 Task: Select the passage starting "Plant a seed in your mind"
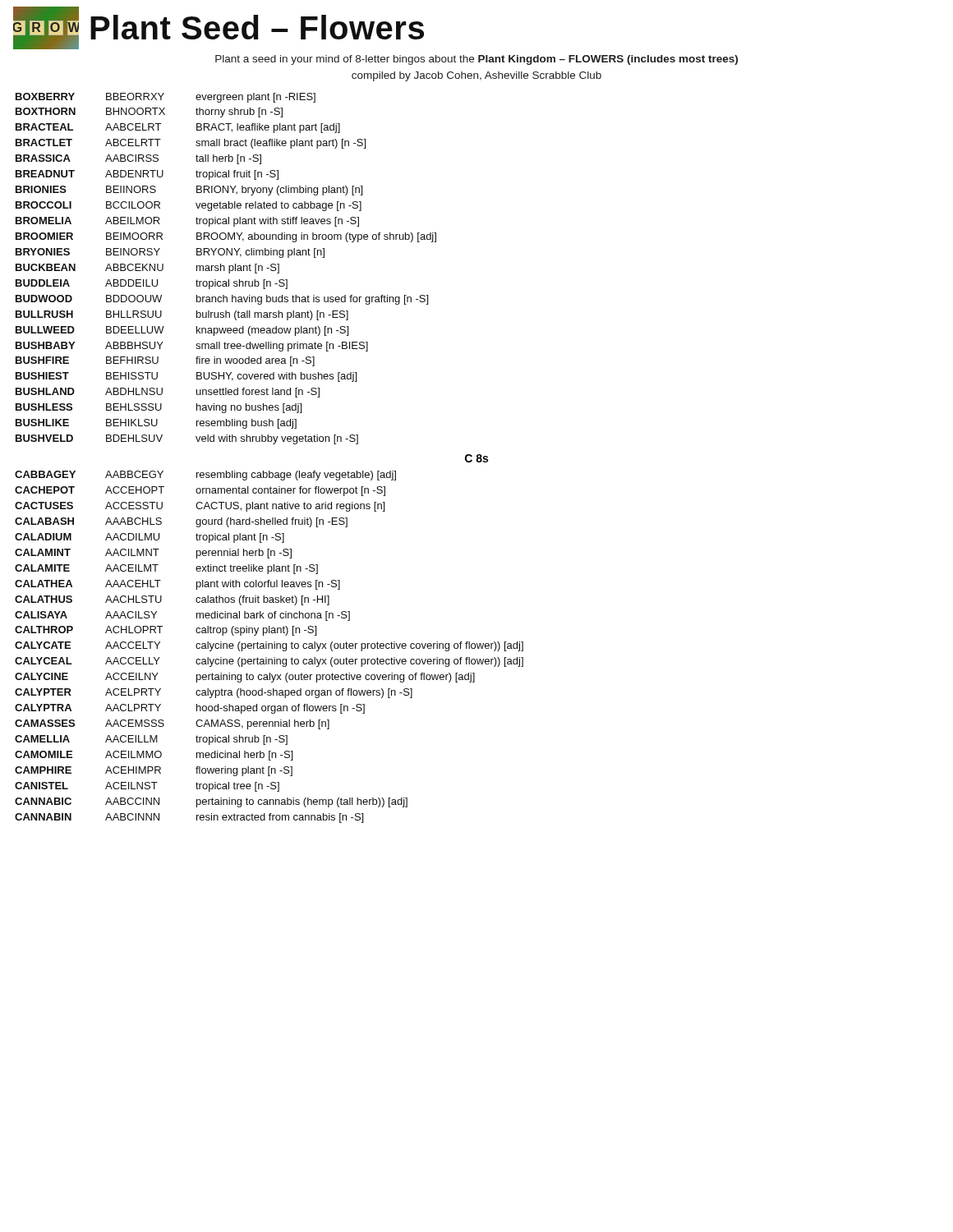coord(476,67)
